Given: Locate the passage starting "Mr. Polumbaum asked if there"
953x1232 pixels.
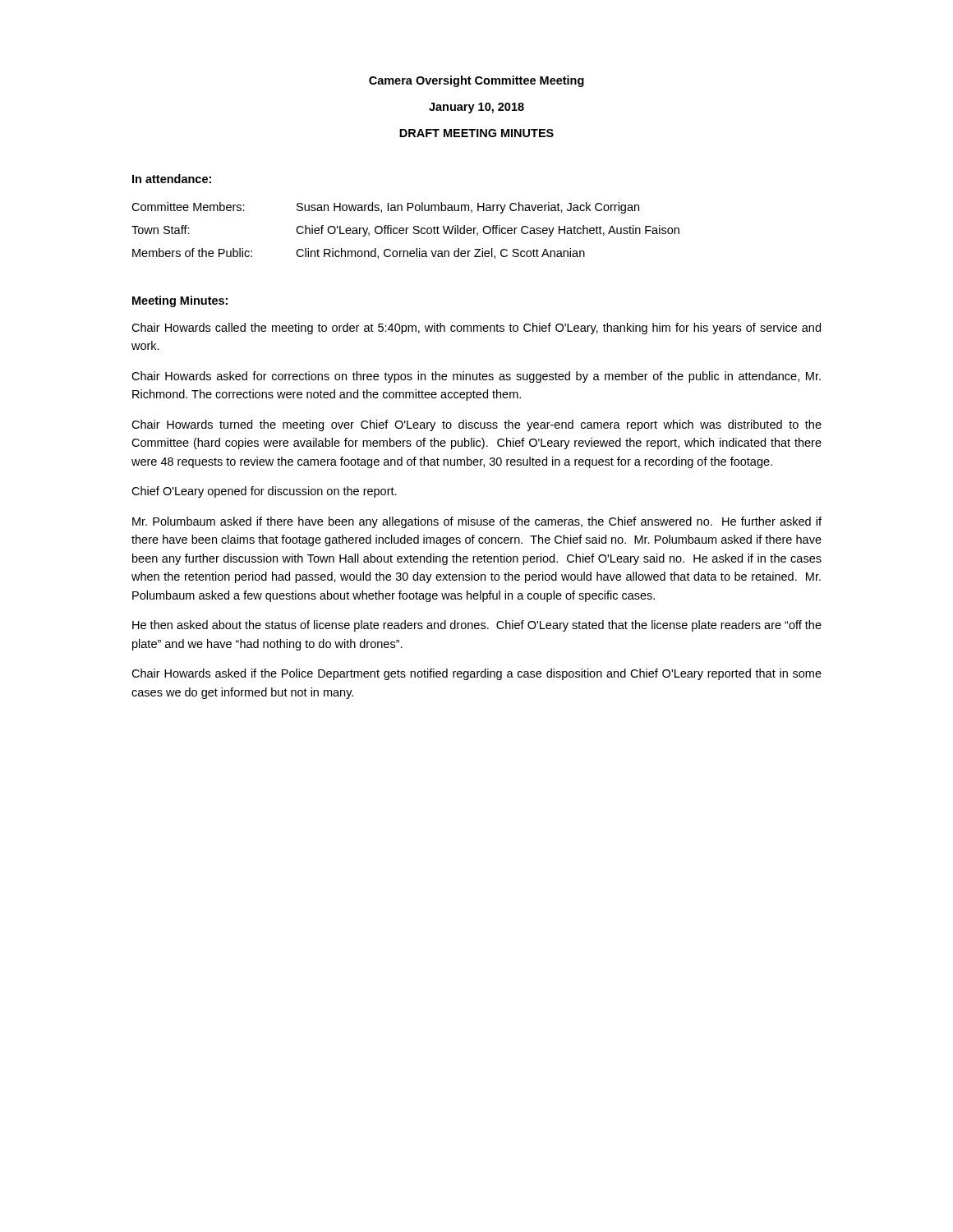Looking at the screenshot, I should click(476, 558).
